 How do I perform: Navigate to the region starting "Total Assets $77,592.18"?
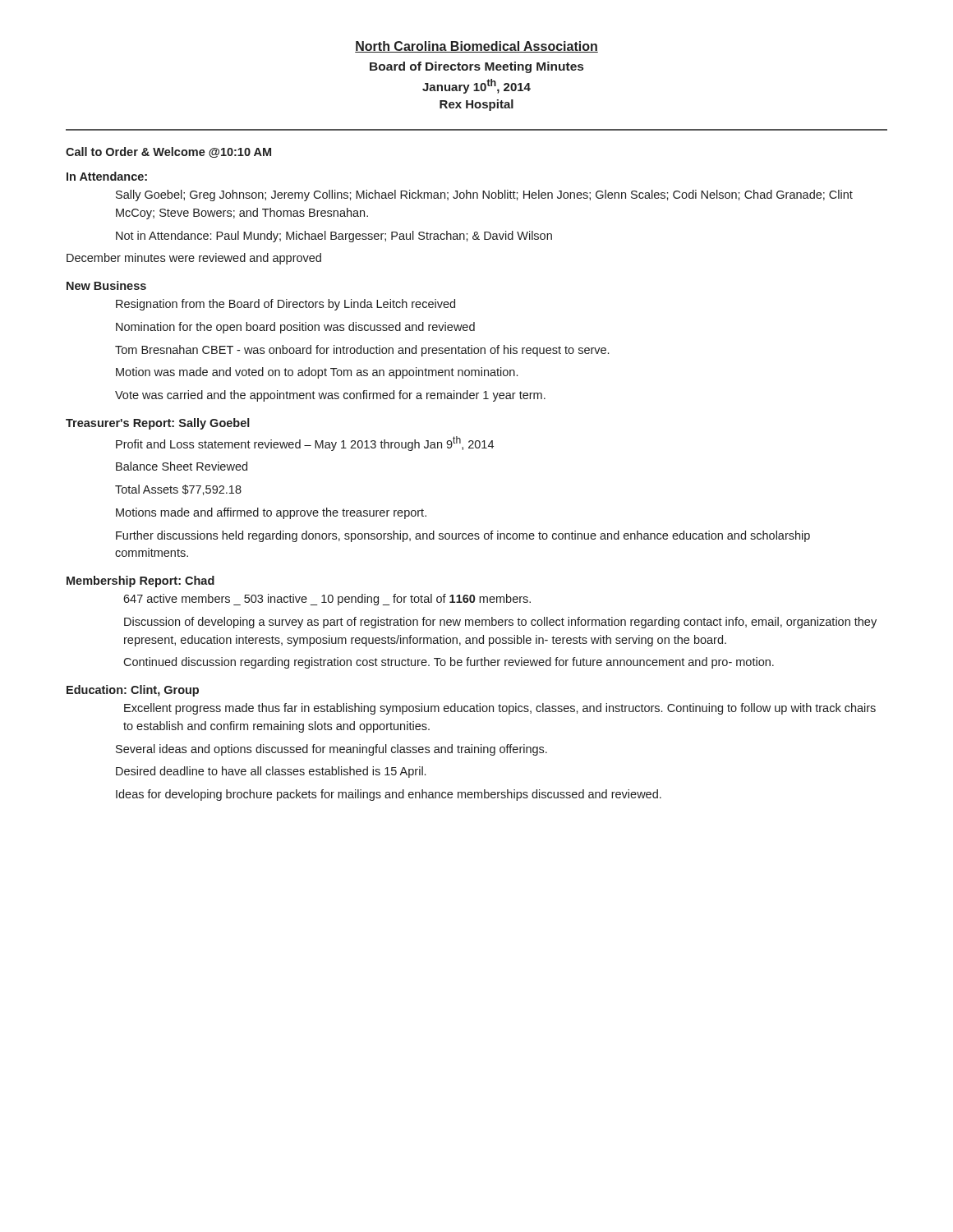coord(178,490)
